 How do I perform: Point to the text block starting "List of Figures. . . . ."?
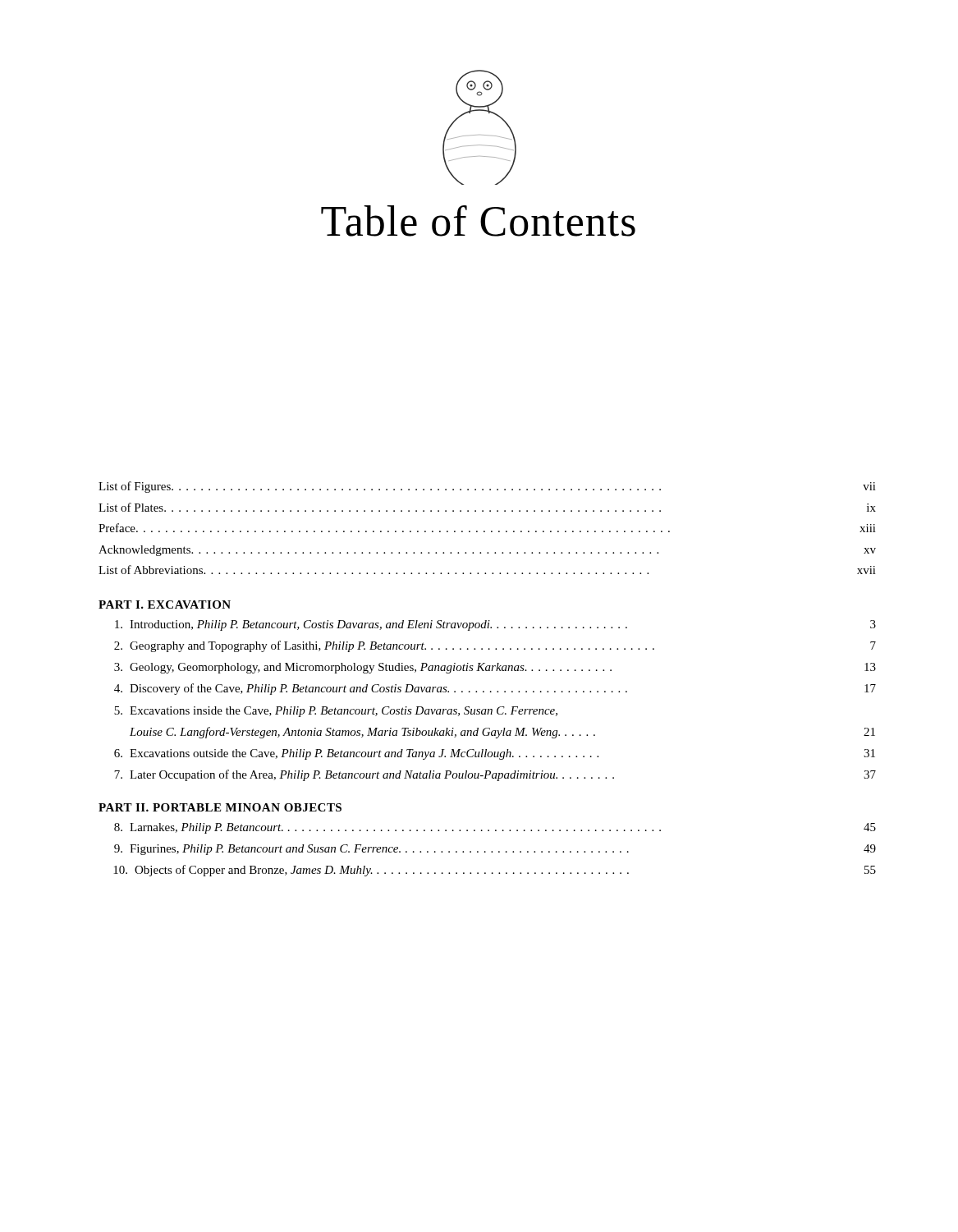pos(487,487)
